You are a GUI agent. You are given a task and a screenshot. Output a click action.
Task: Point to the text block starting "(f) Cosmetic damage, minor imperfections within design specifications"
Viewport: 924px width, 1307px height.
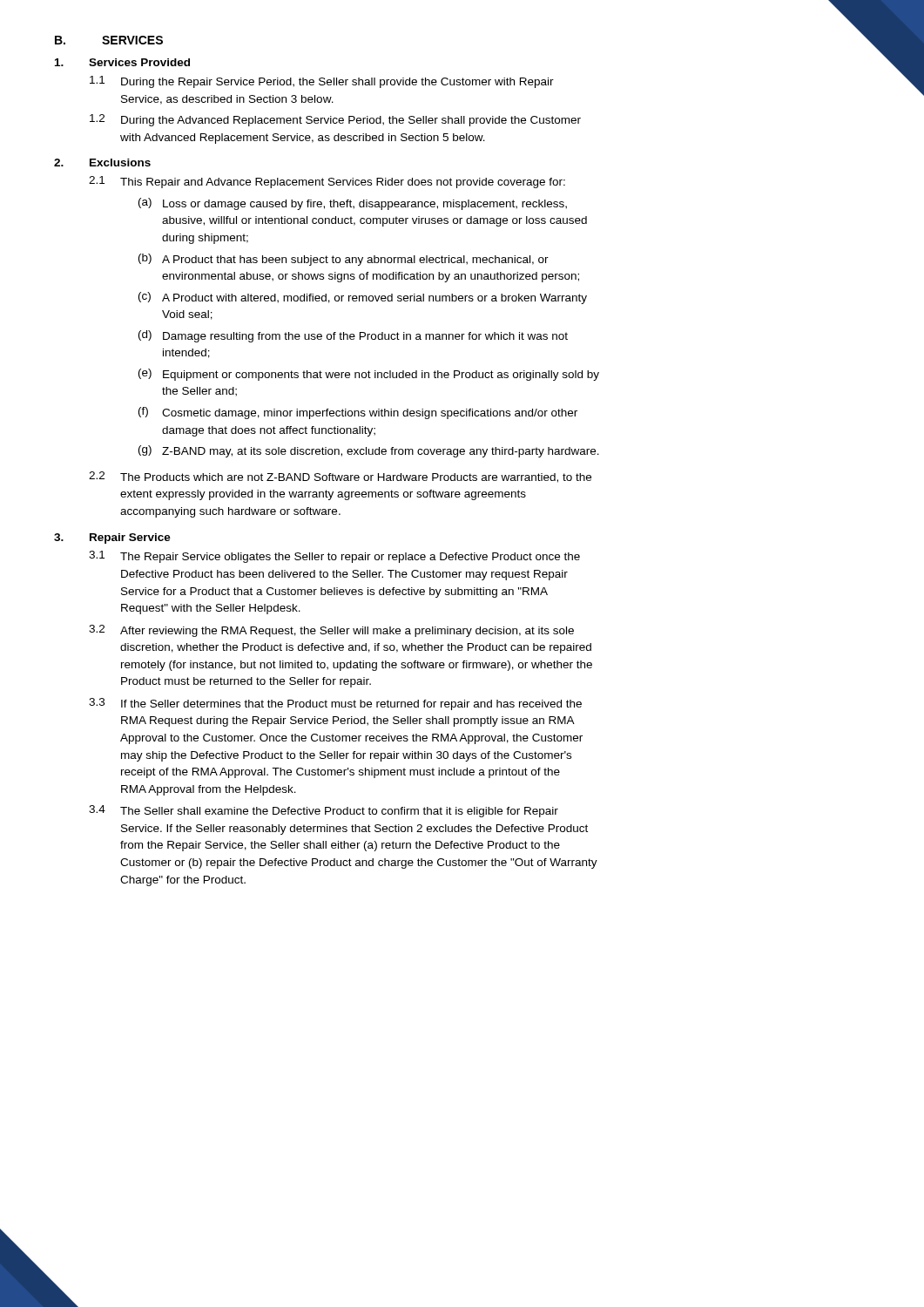[358, 421]
